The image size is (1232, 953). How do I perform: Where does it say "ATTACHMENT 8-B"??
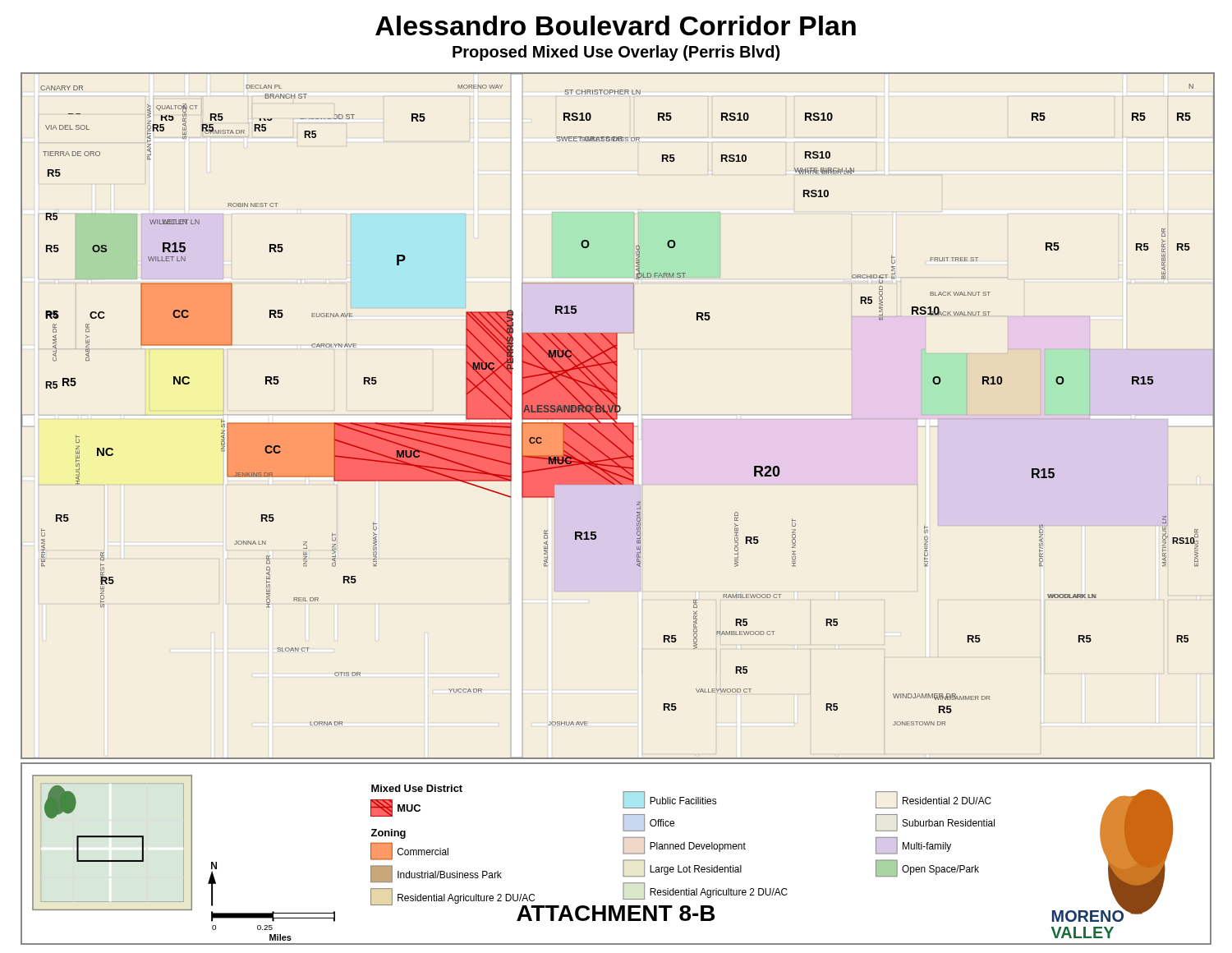tap(616, 913)
